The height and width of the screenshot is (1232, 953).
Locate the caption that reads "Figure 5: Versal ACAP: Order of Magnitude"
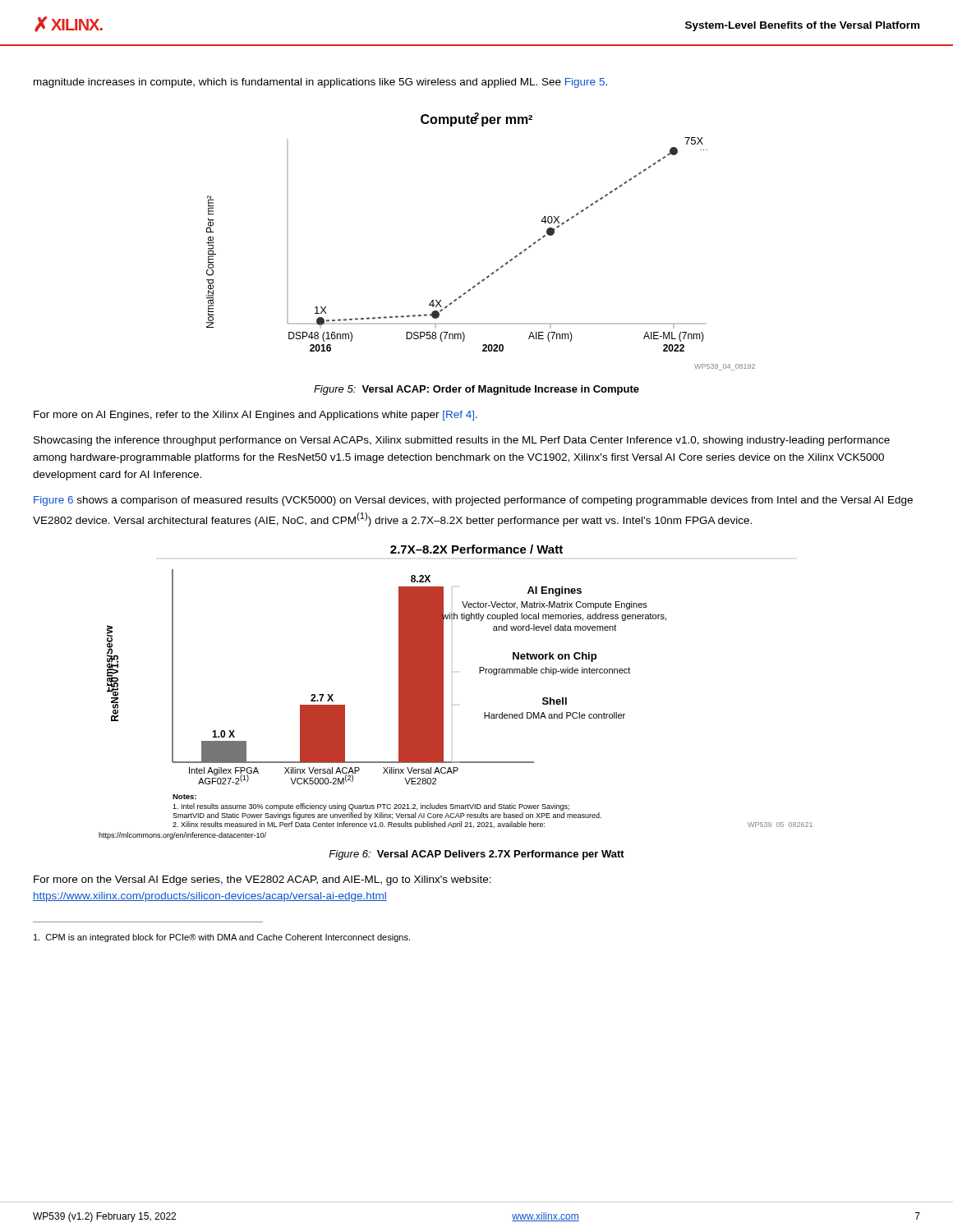(476, 389)
